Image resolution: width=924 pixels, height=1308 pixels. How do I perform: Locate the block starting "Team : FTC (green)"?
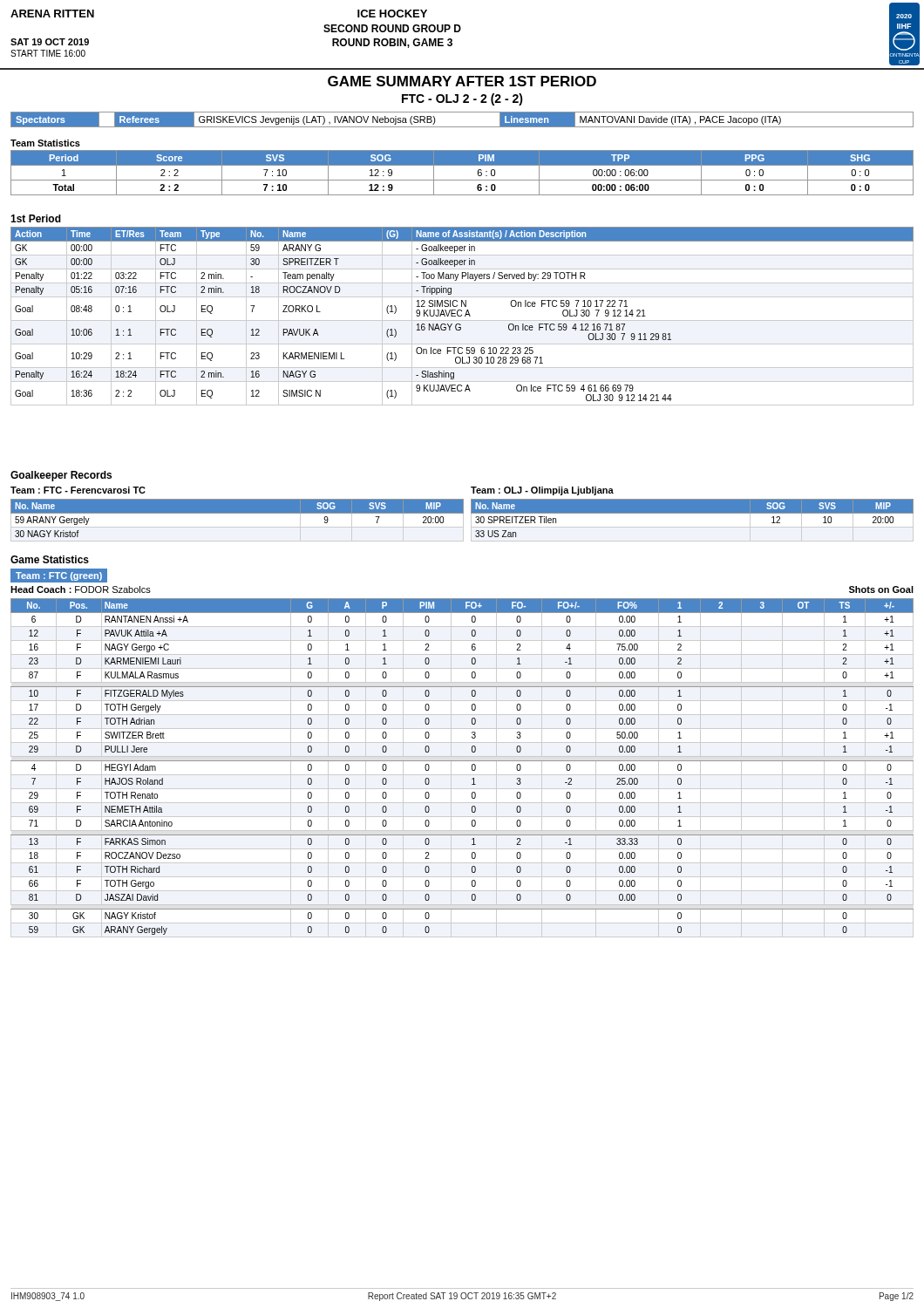tap(59, 576)
